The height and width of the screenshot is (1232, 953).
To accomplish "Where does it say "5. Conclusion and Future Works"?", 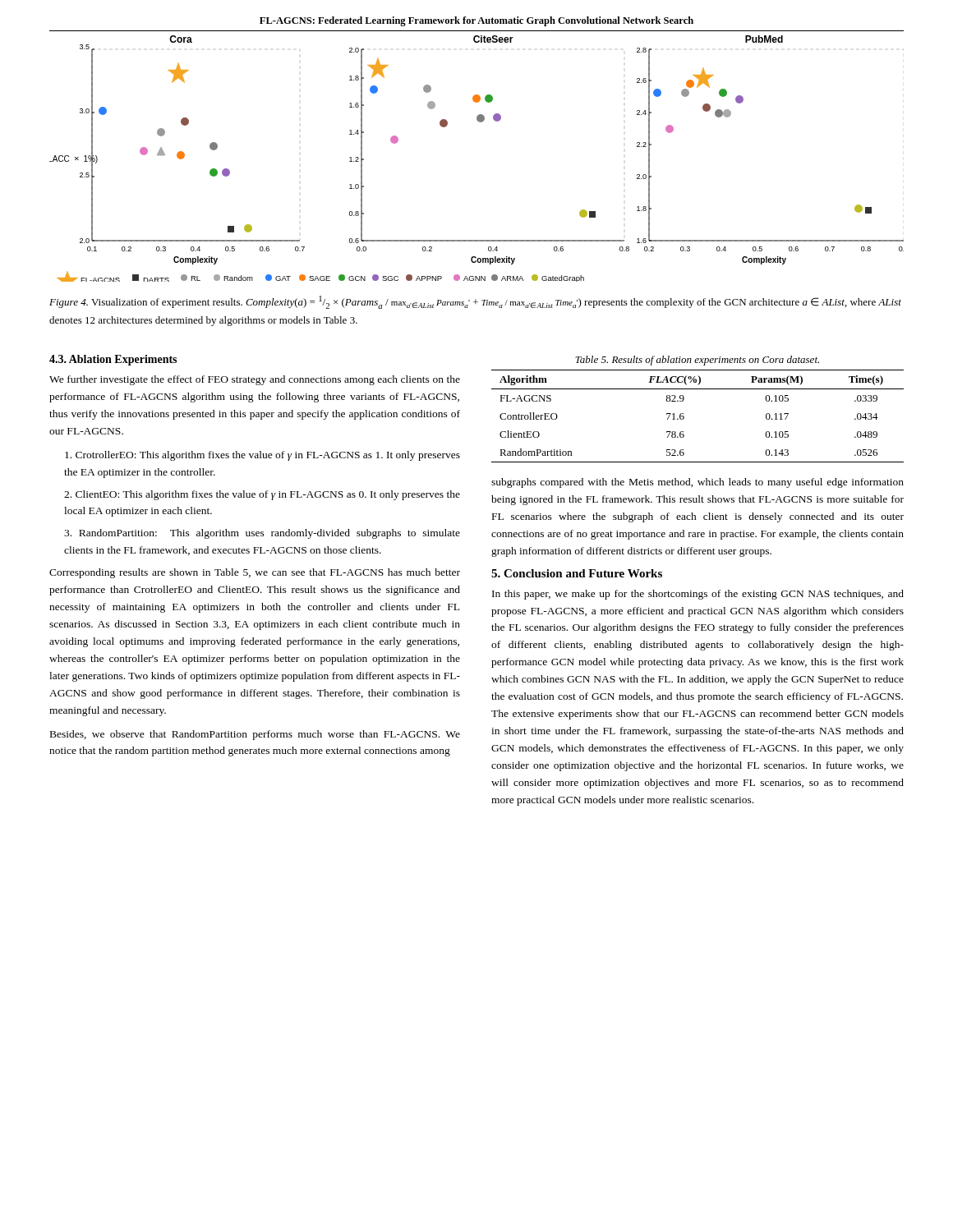I will coord(577,573).
